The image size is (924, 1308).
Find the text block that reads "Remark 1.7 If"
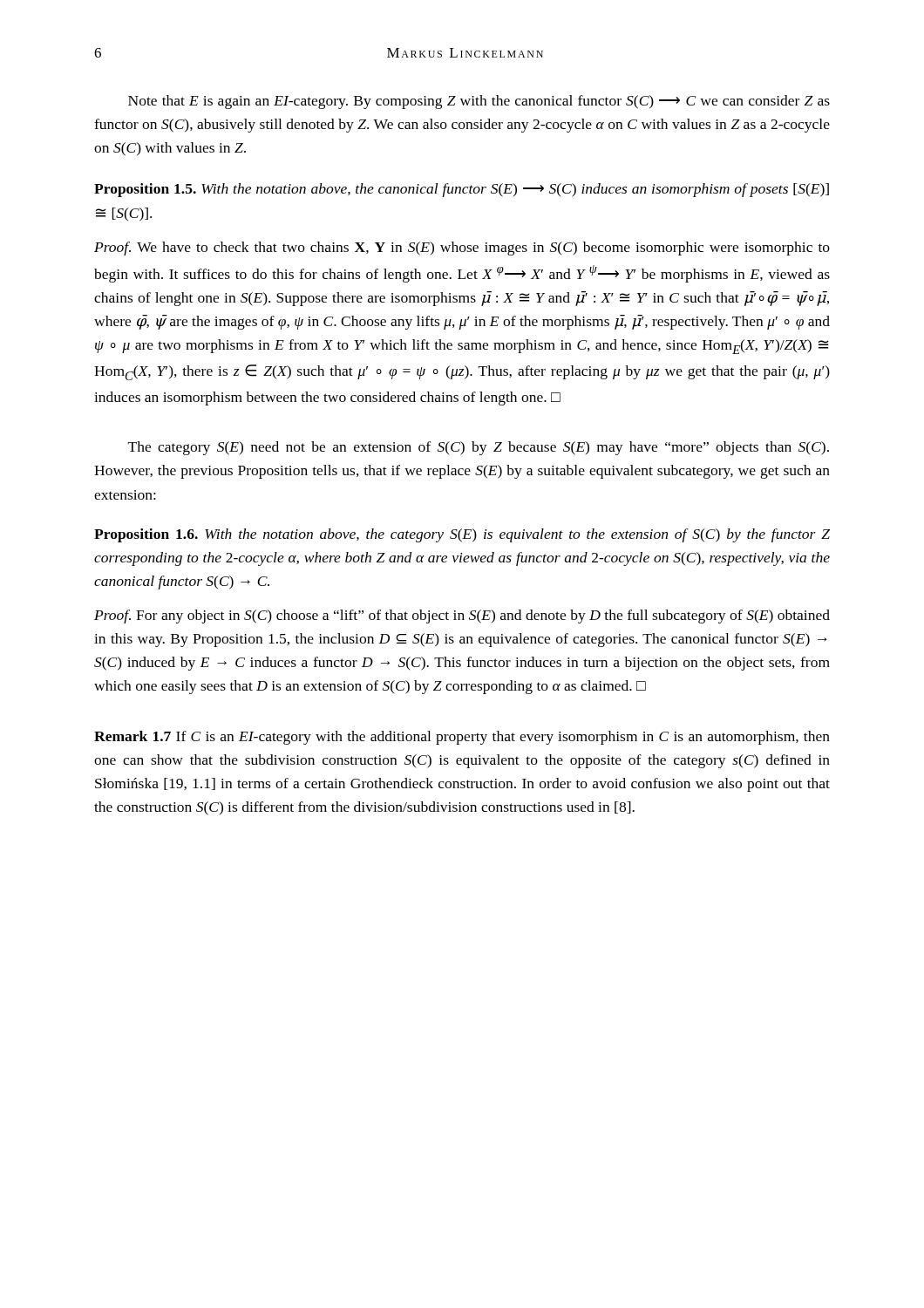tap(462, 772)
